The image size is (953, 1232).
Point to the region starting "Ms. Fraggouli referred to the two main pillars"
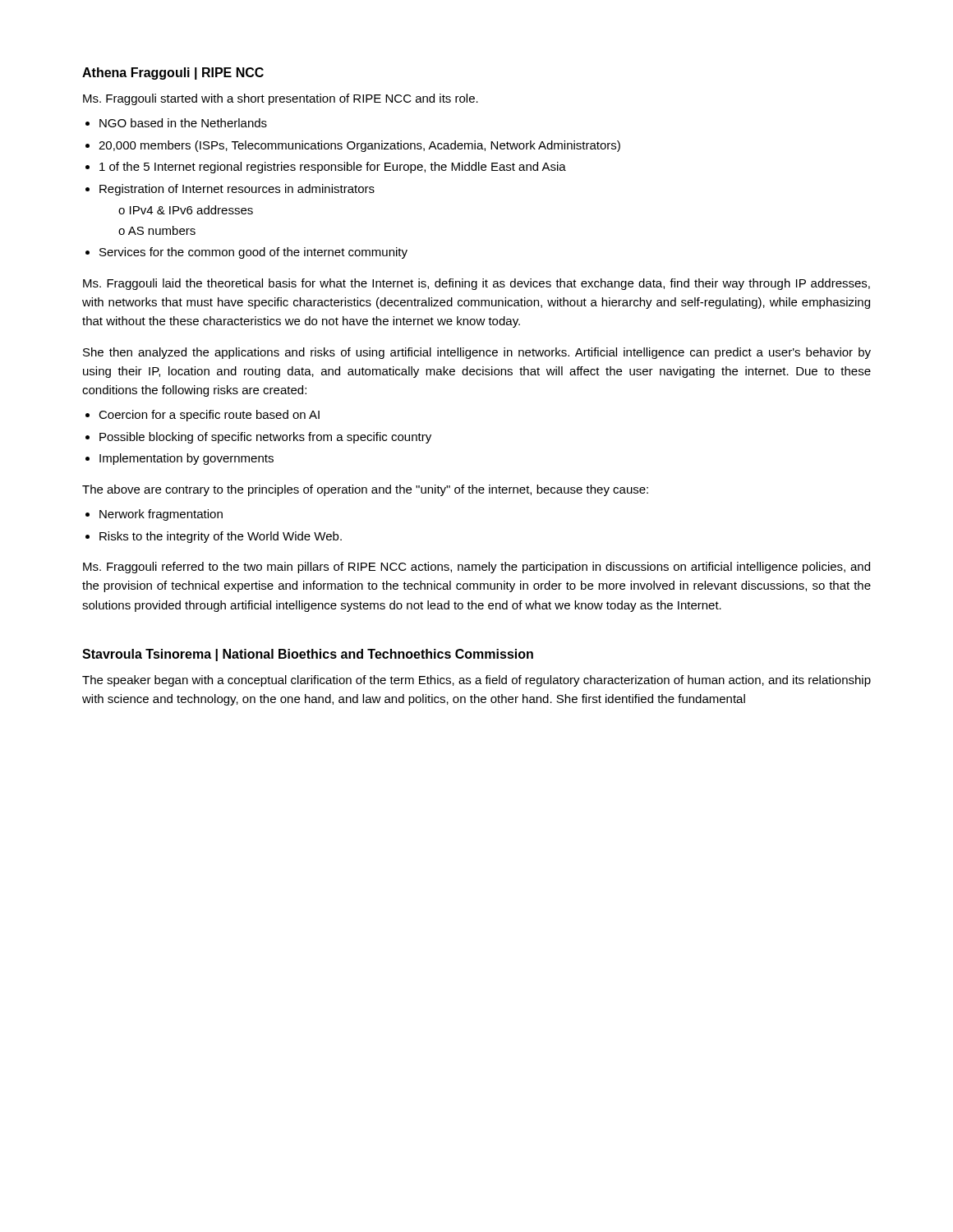(x=476, y=585)
